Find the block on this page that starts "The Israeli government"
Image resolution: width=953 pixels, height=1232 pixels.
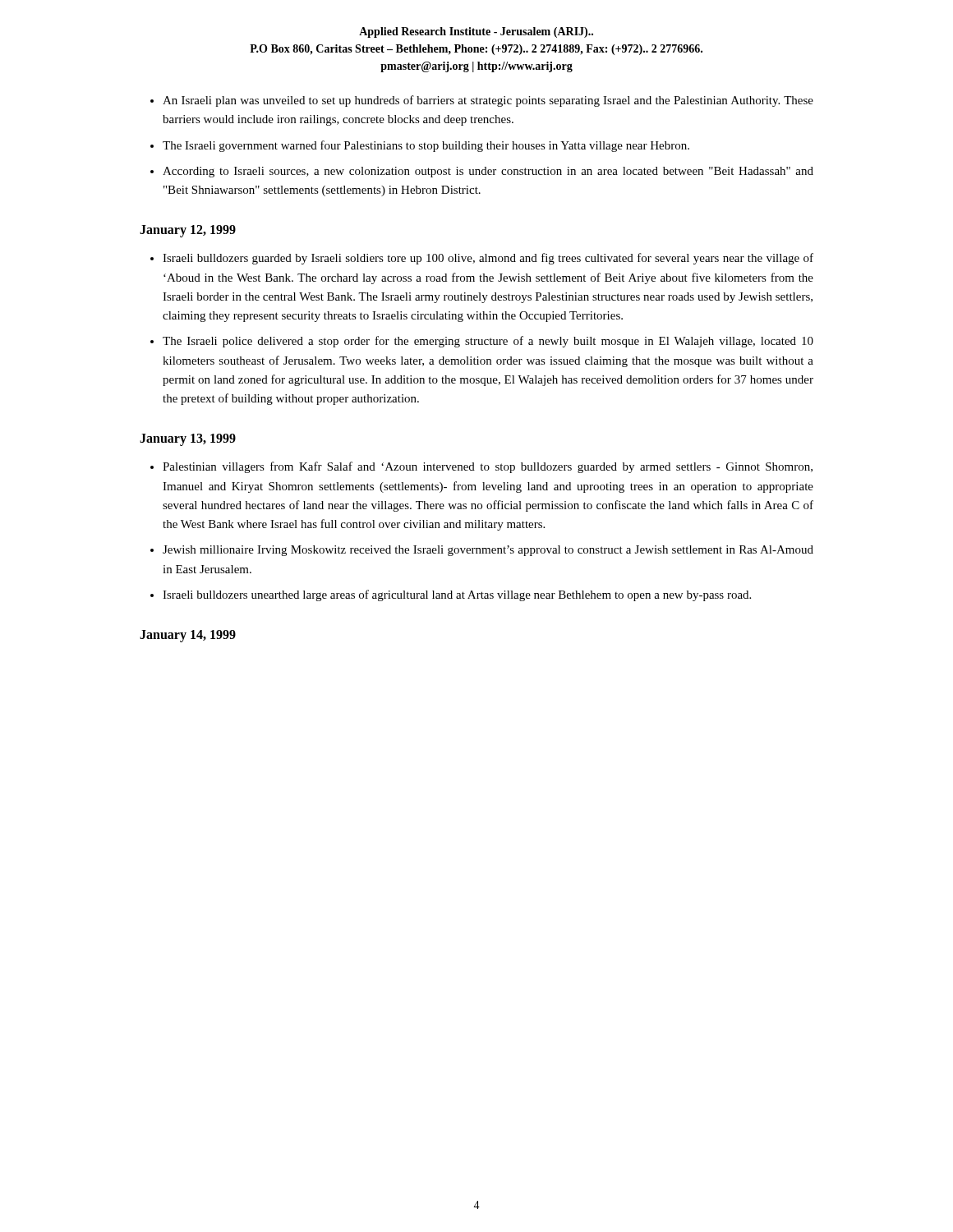tap(426, 145)
